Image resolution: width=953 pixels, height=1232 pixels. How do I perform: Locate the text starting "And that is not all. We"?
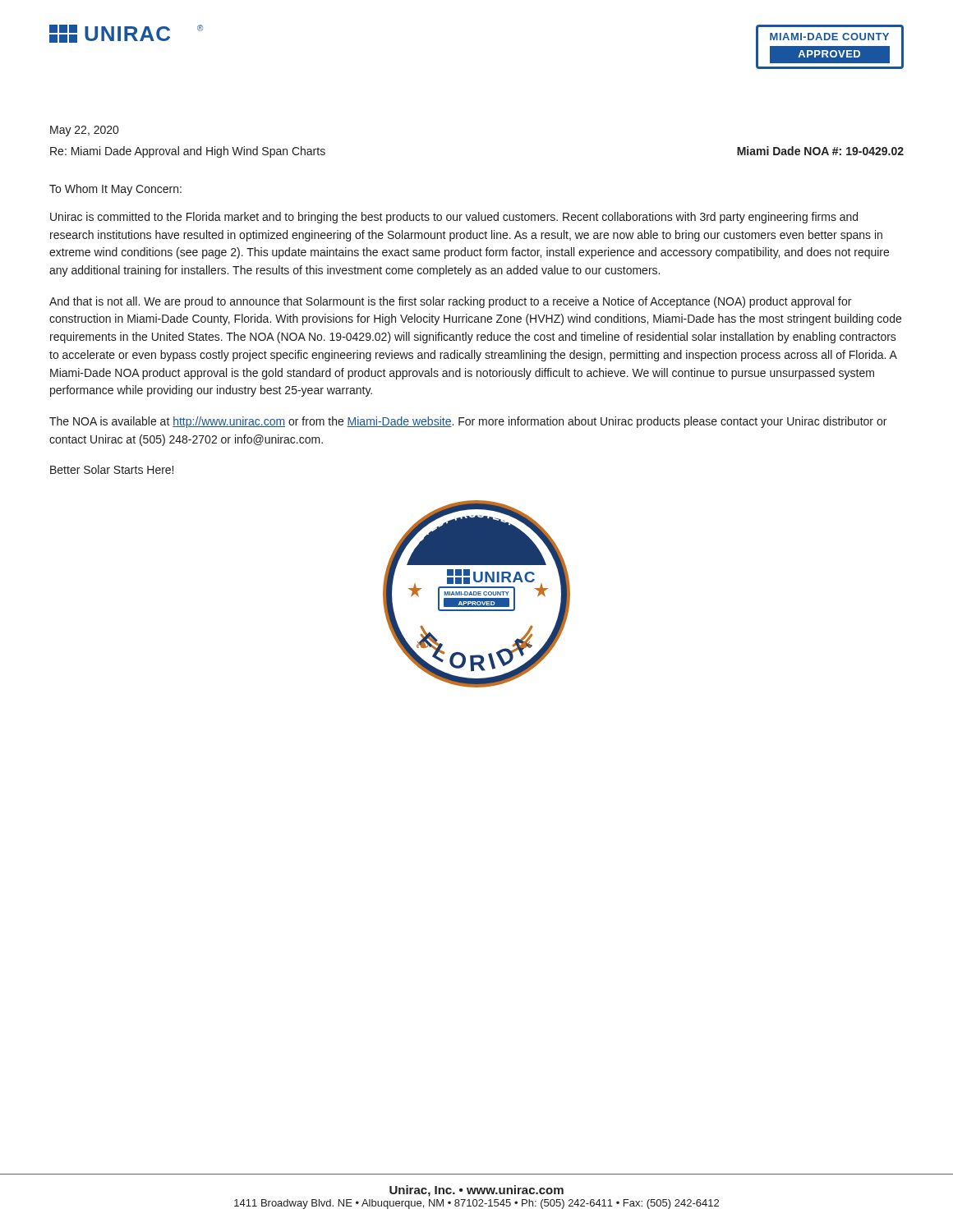click(x=476, y=346)
